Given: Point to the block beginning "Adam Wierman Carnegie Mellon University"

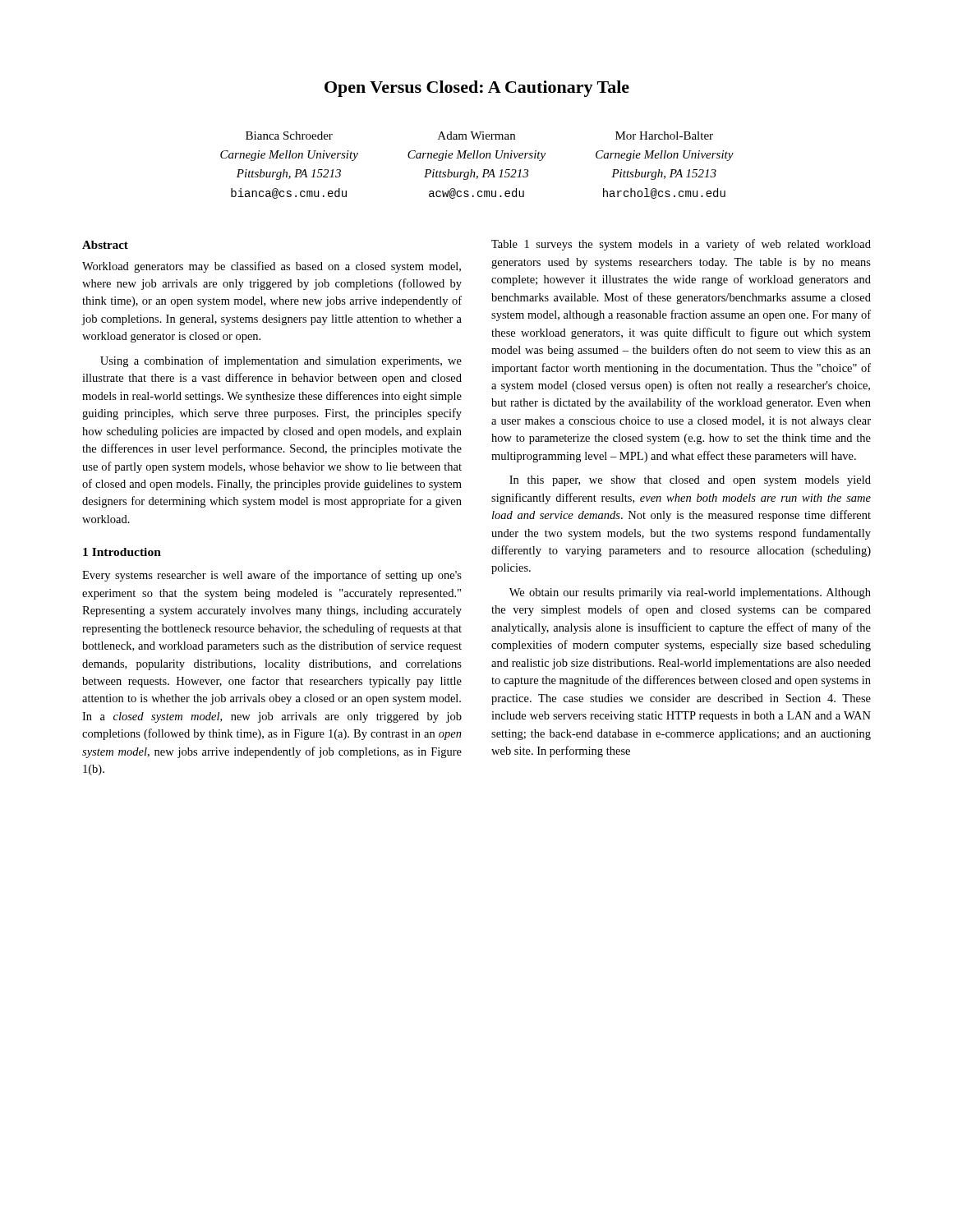Looking at the screenshot, I should [x=476, y=164].
